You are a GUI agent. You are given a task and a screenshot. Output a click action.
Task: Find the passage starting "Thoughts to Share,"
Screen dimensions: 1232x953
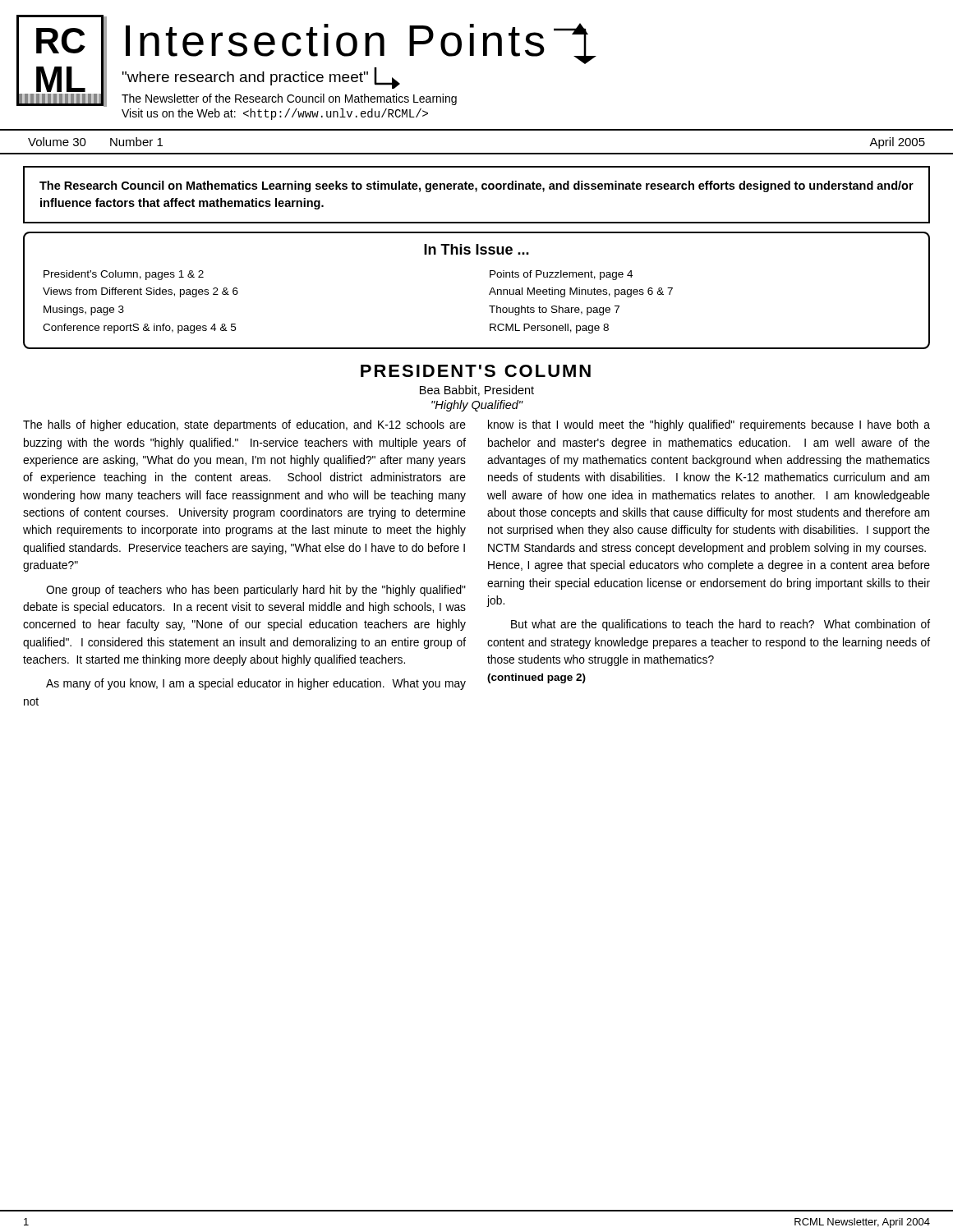(555, 309)
